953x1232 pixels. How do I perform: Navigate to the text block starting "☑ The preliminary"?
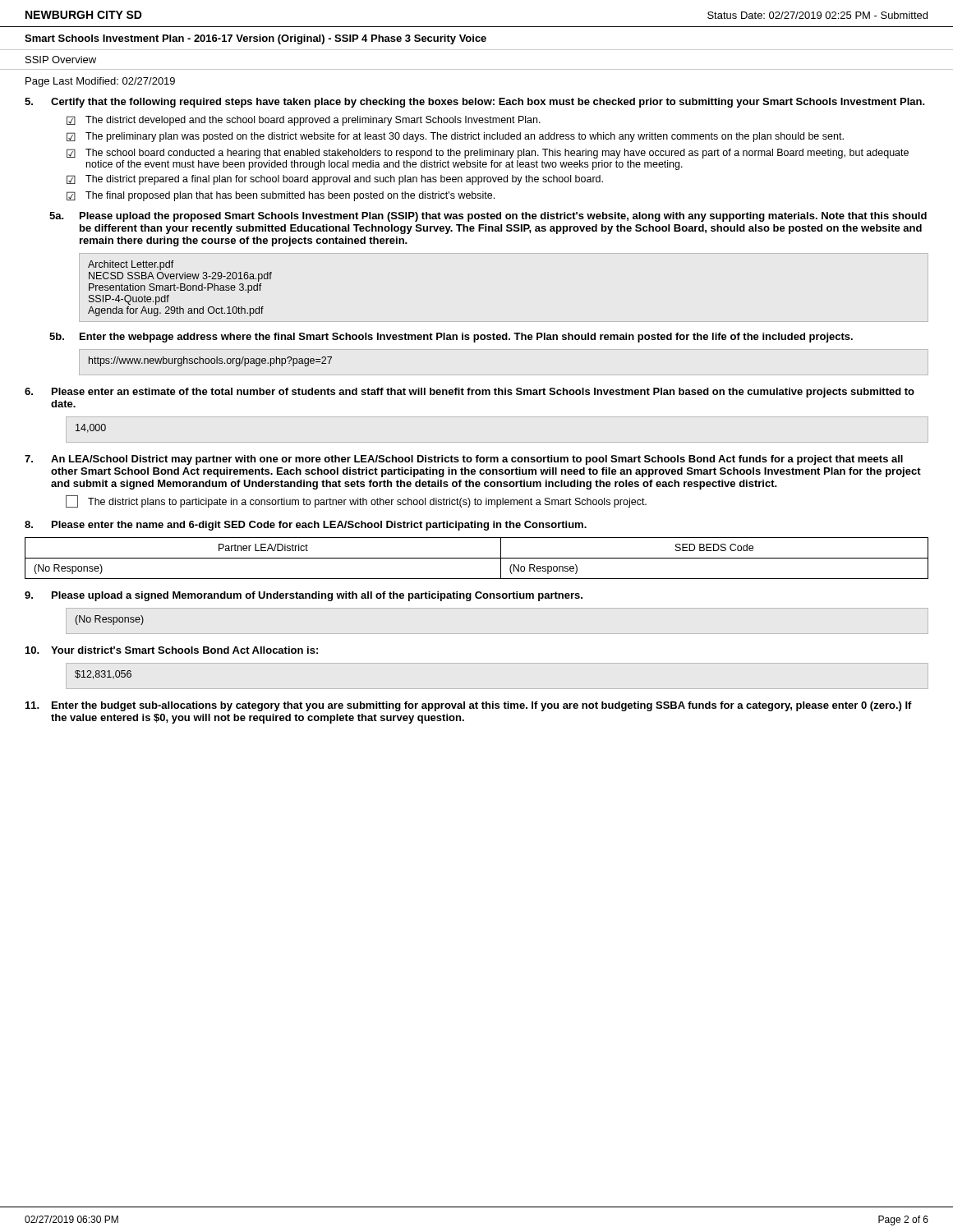[455, 137]
